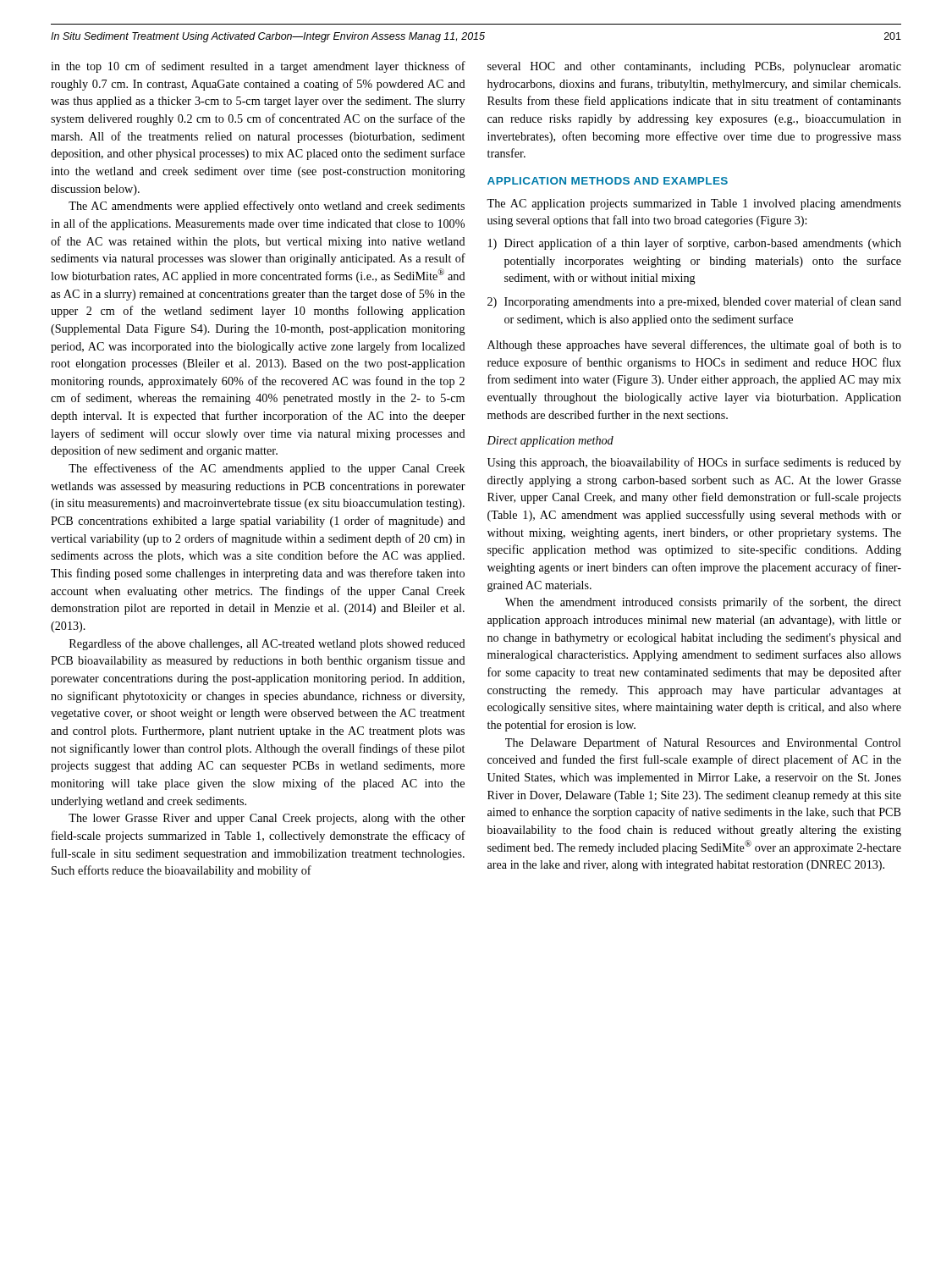Navigate to the block starting "The AC application"
This screenshot has width=952, height=1270.
coord(694,212)
